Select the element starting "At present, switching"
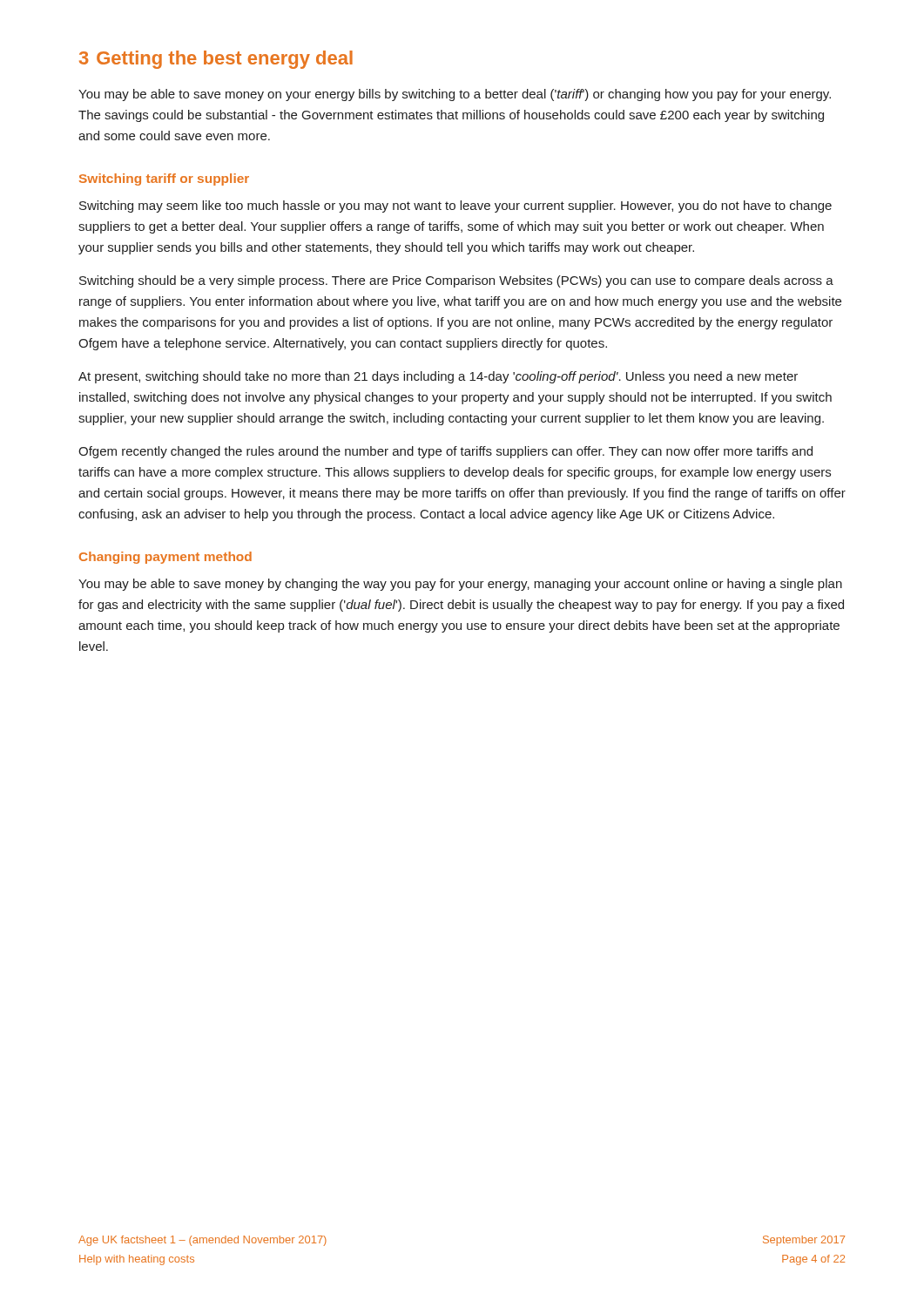924x1307 pixels. pos(455,397)
